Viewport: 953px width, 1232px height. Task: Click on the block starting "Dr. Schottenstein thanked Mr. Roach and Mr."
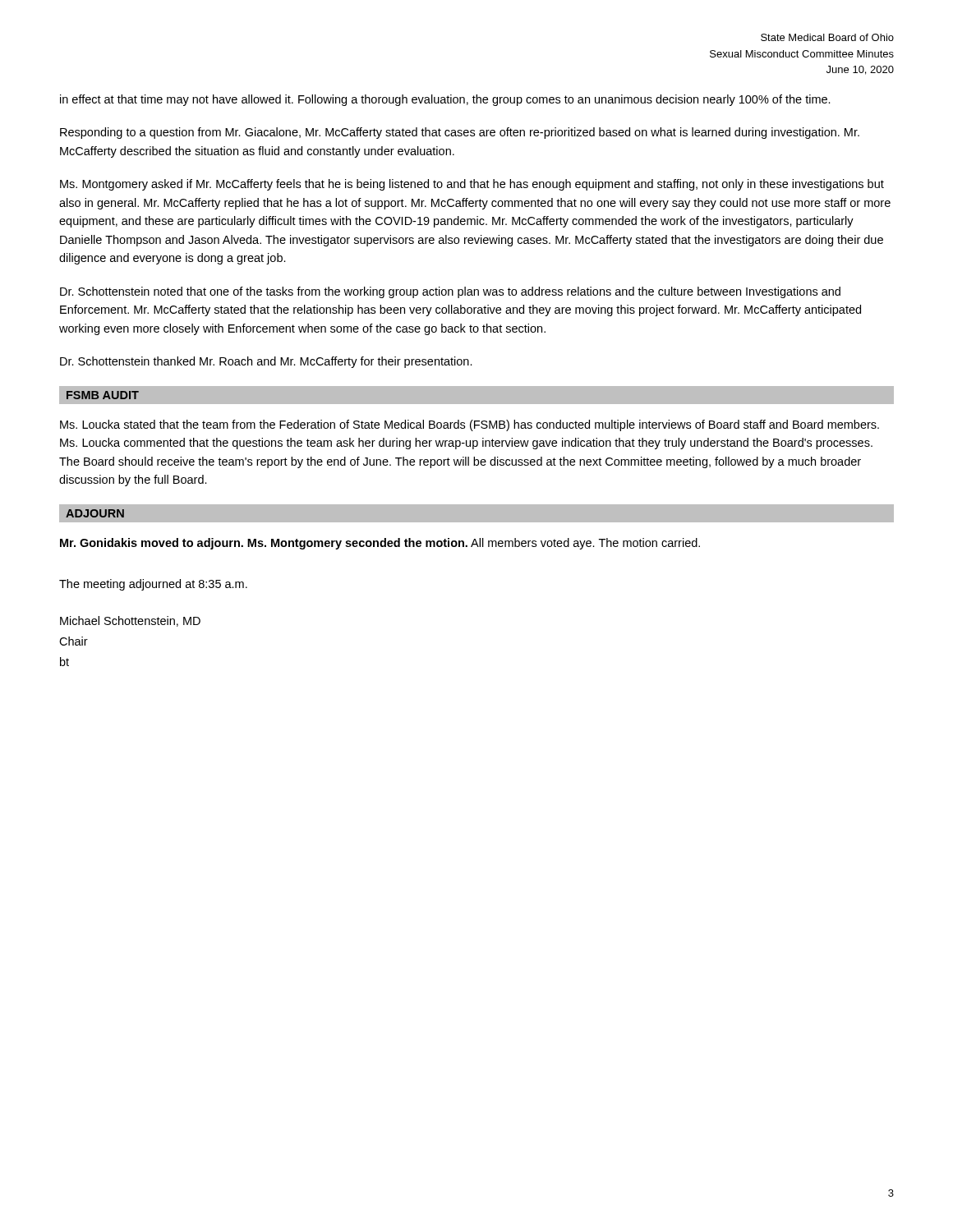(266, 362)
